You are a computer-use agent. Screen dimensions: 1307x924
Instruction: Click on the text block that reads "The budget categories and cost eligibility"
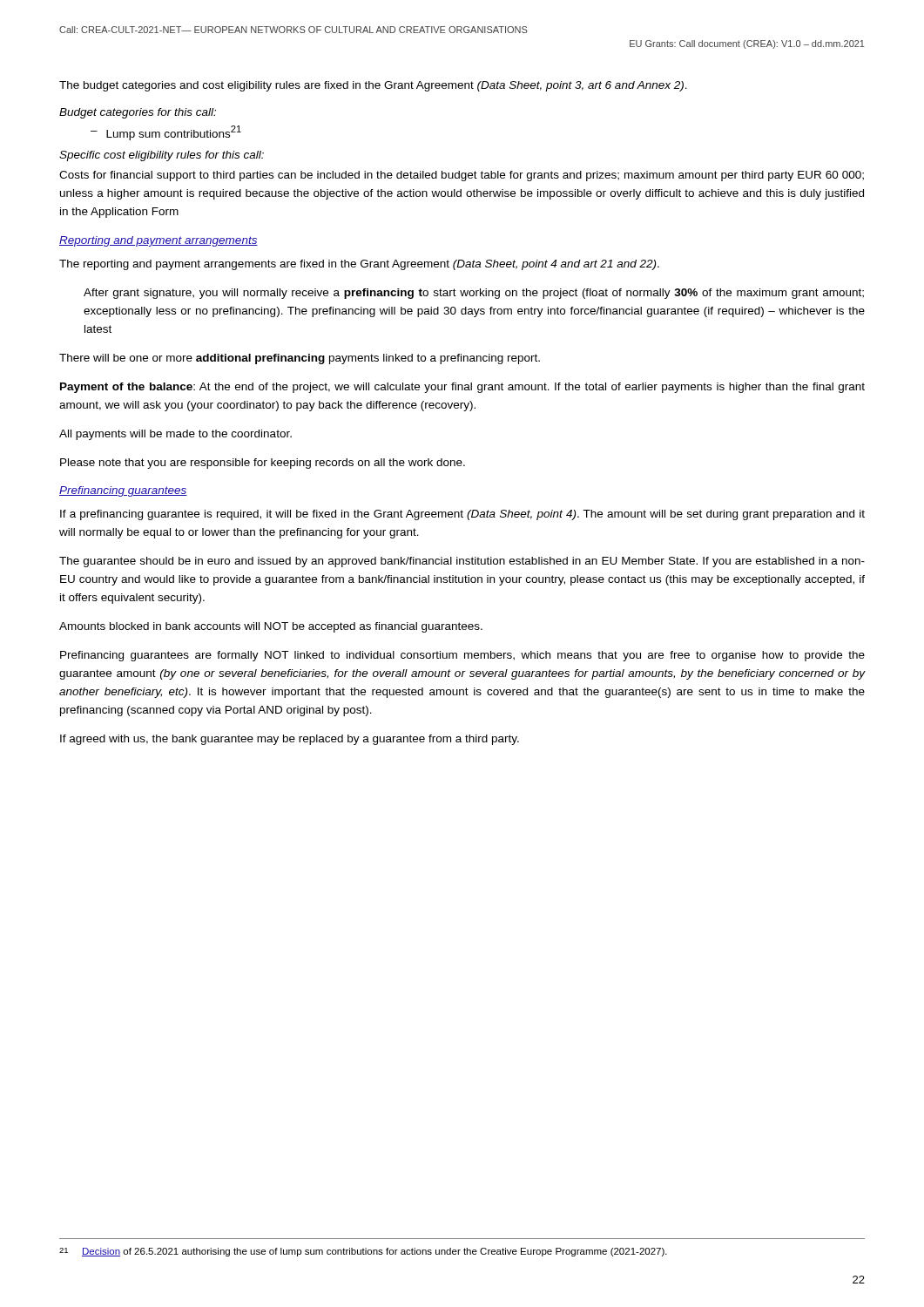[373, 85]
